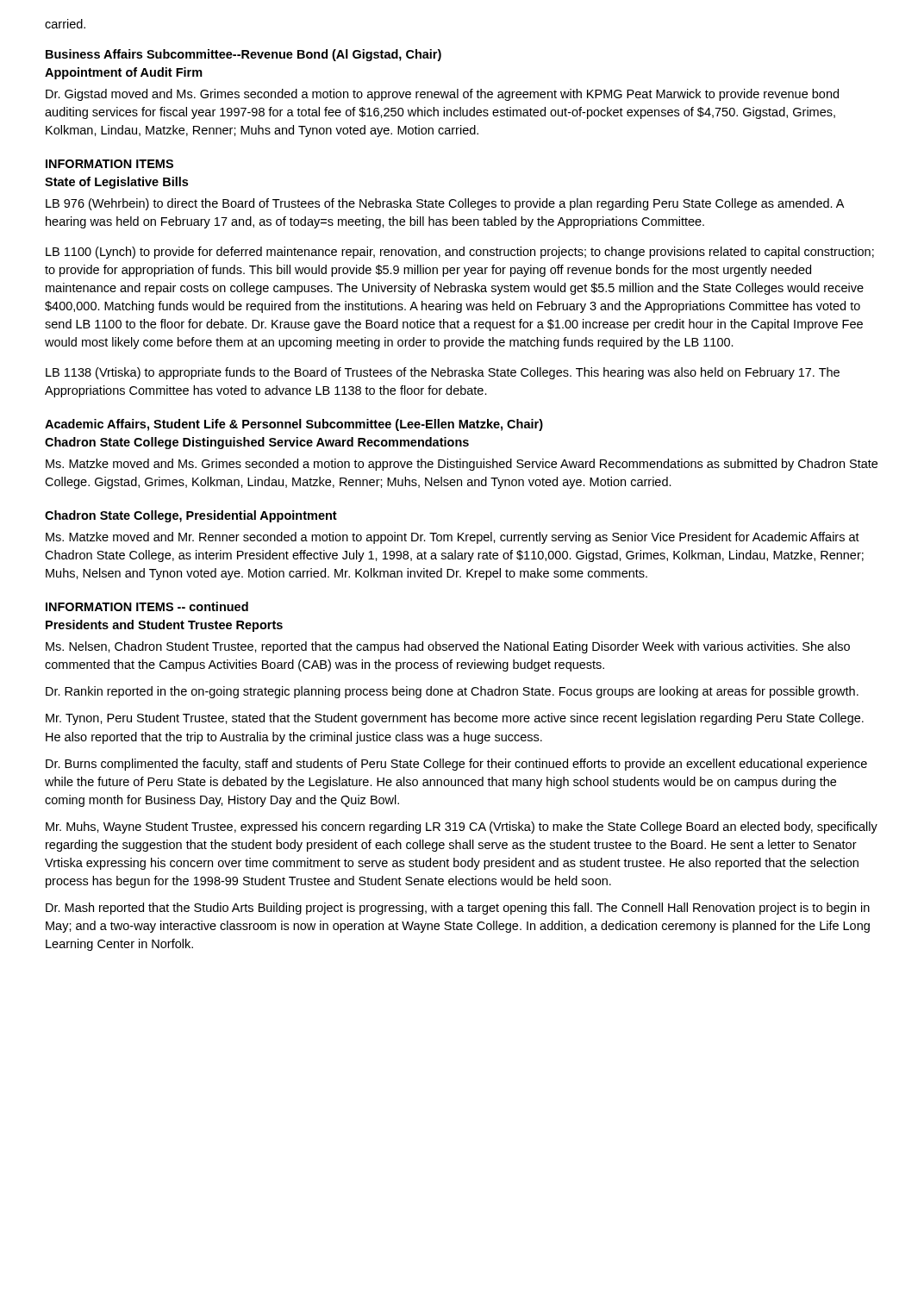Click on the block starting "Appointment of Audit Firm"

[124, 72]
